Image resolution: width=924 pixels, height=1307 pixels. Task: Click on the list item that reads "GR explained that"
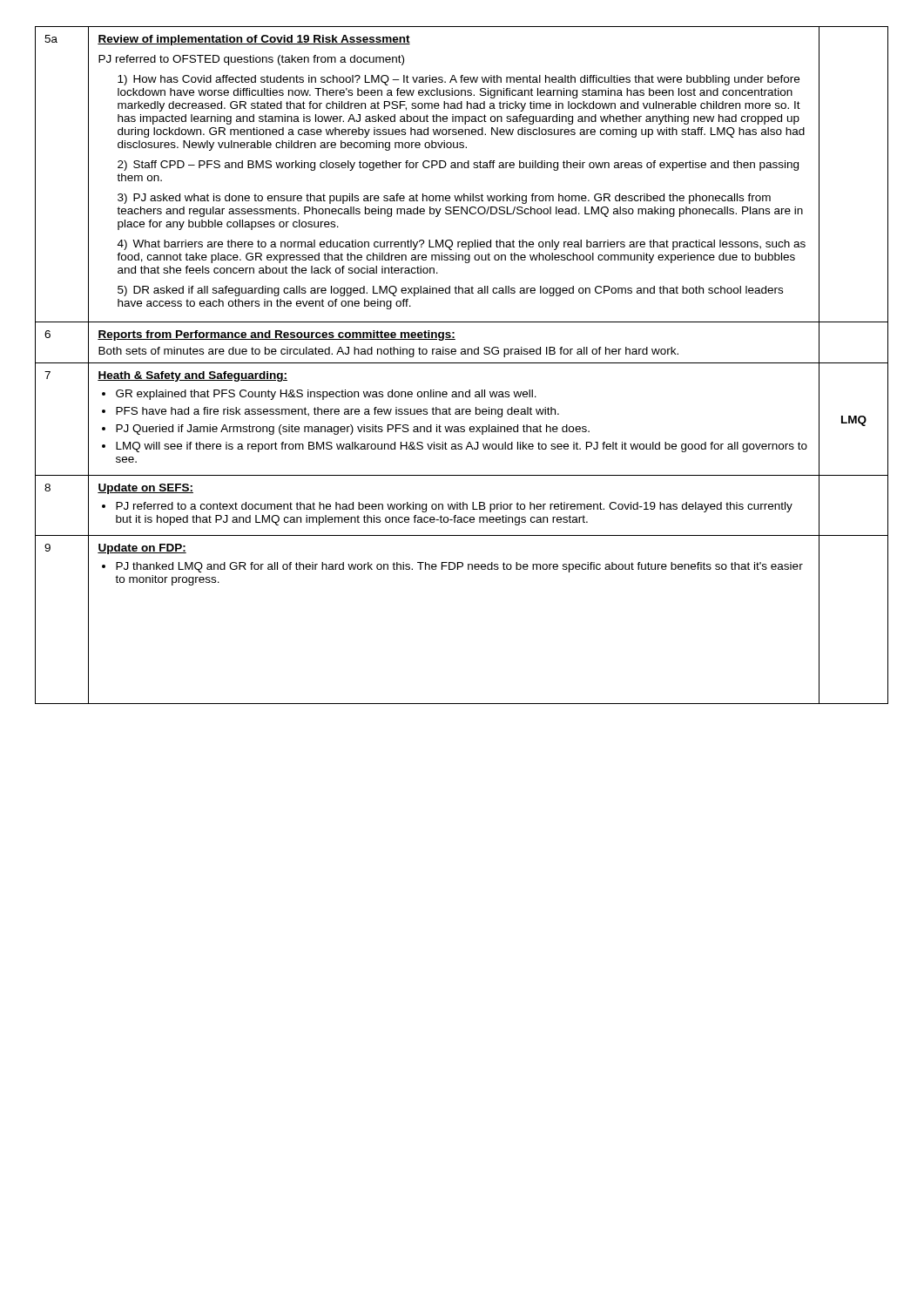pos(326,393)
